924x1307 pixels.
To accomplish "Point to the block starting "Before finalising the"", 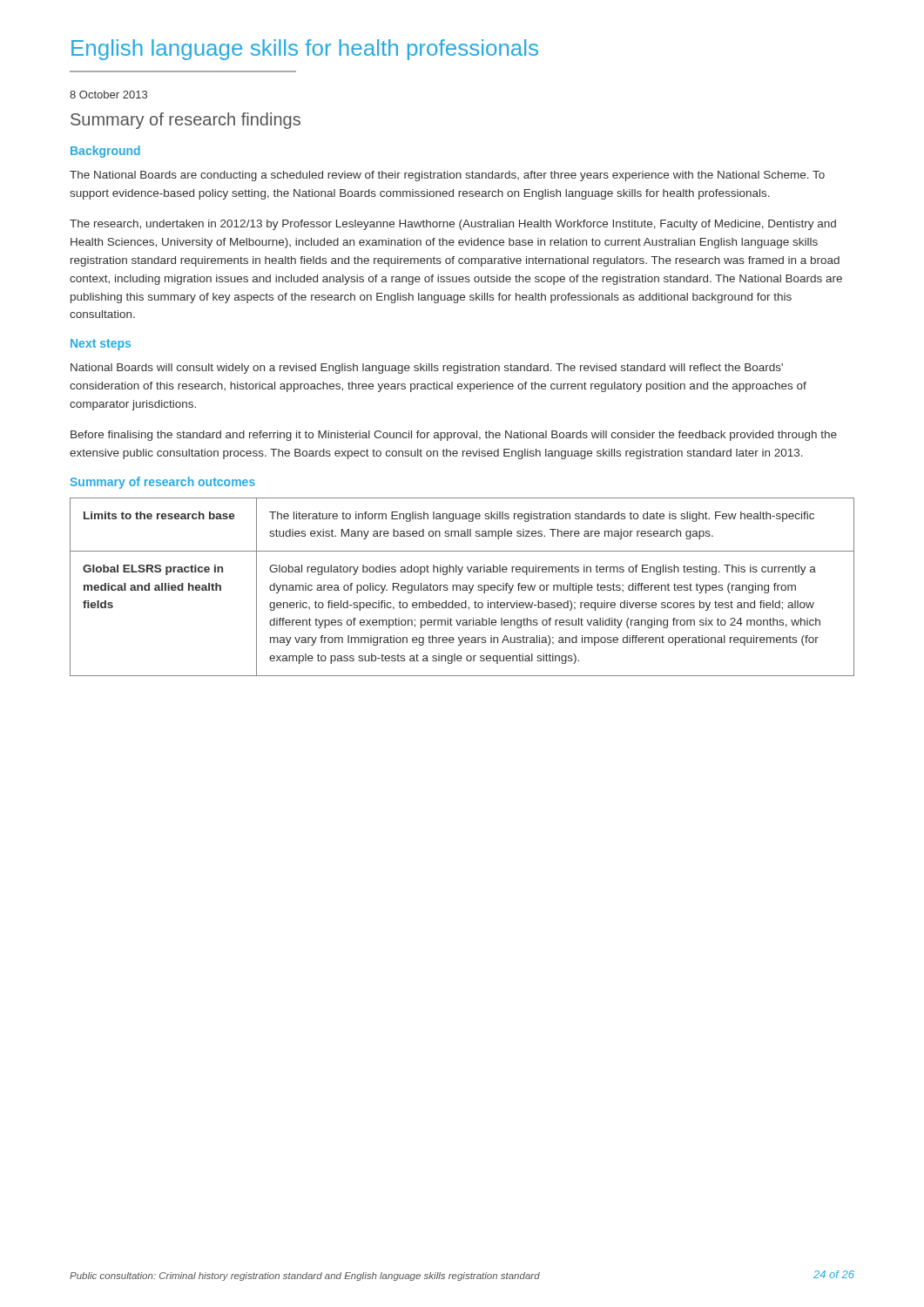I will pos(462,444).
